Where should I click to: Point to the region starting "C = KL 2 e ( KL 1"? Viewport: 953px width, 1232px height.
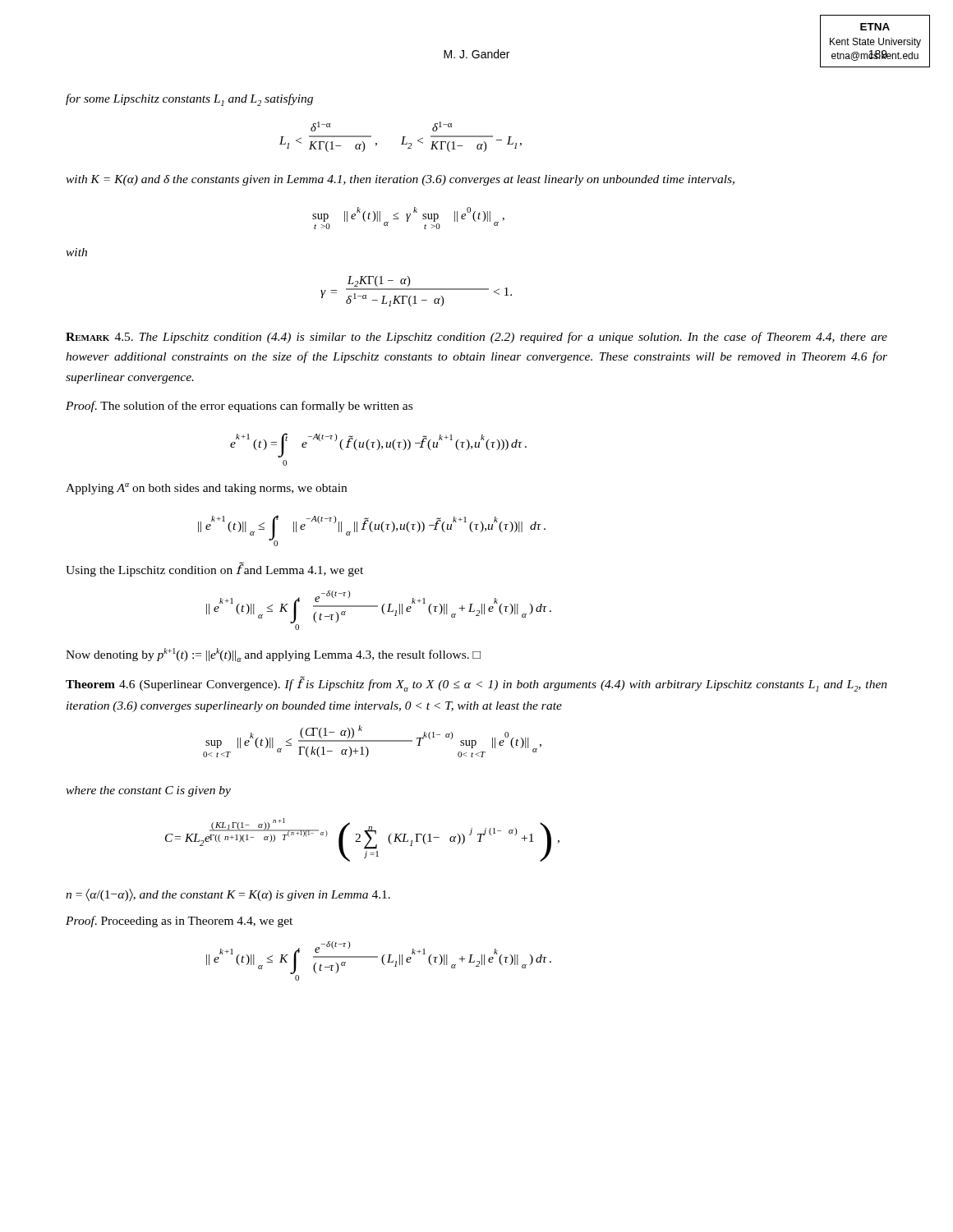click(476, 840)
